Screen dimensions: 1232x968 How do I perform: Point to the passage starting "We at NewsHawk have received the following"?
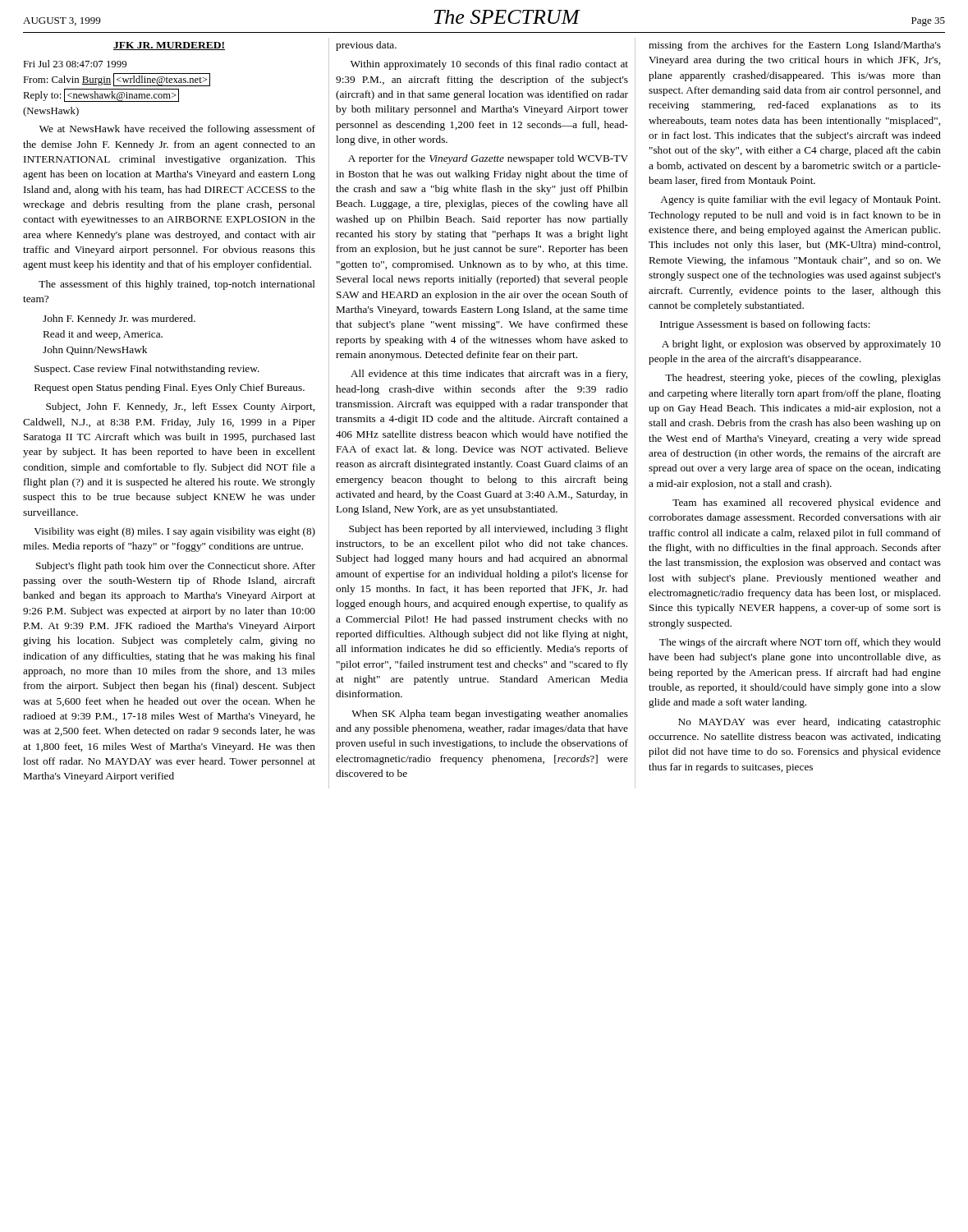pyautogui.click(x=169, y=197)
